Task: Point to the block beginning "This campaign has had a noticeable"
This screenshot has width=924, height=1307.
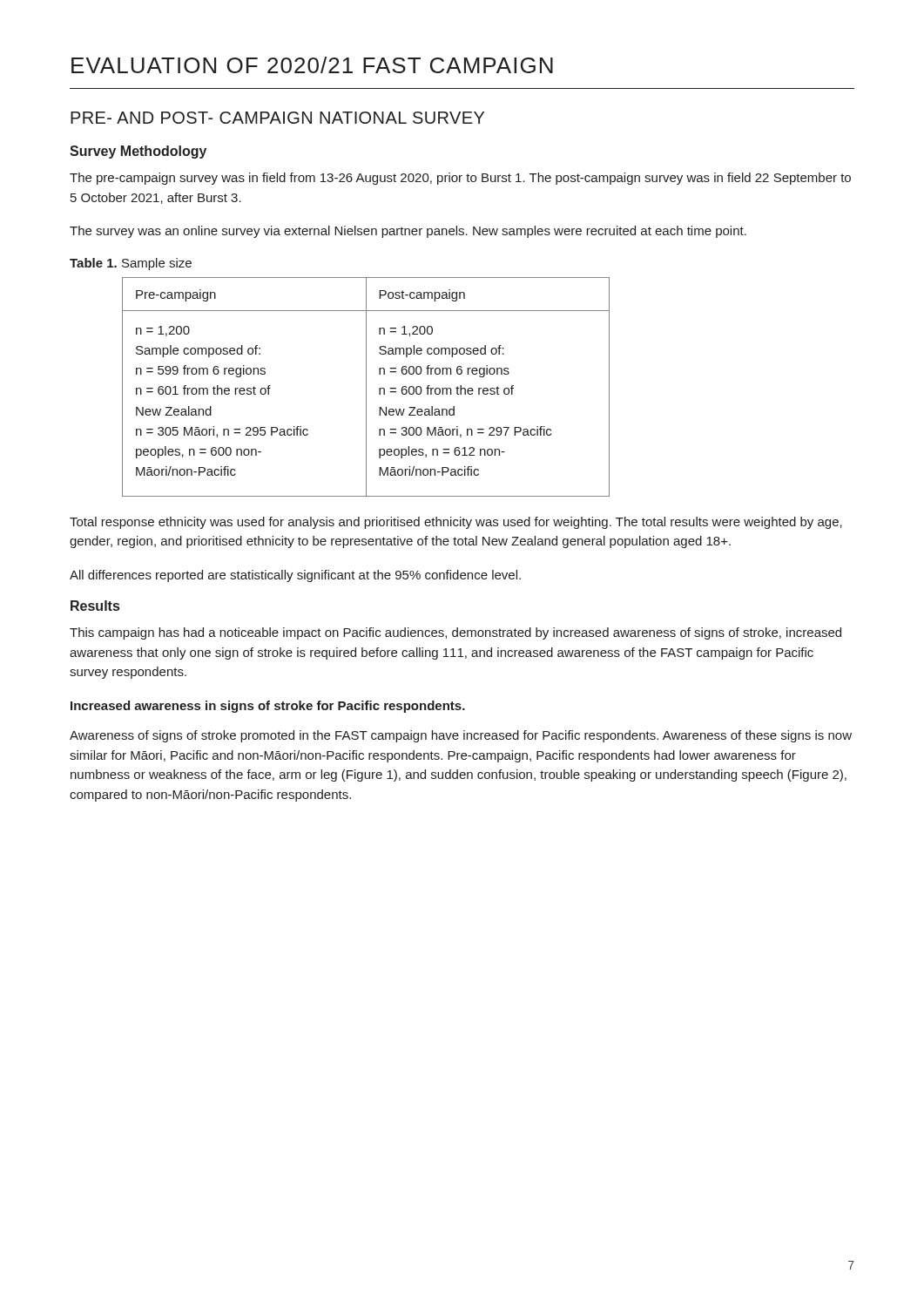Action: 462,652
